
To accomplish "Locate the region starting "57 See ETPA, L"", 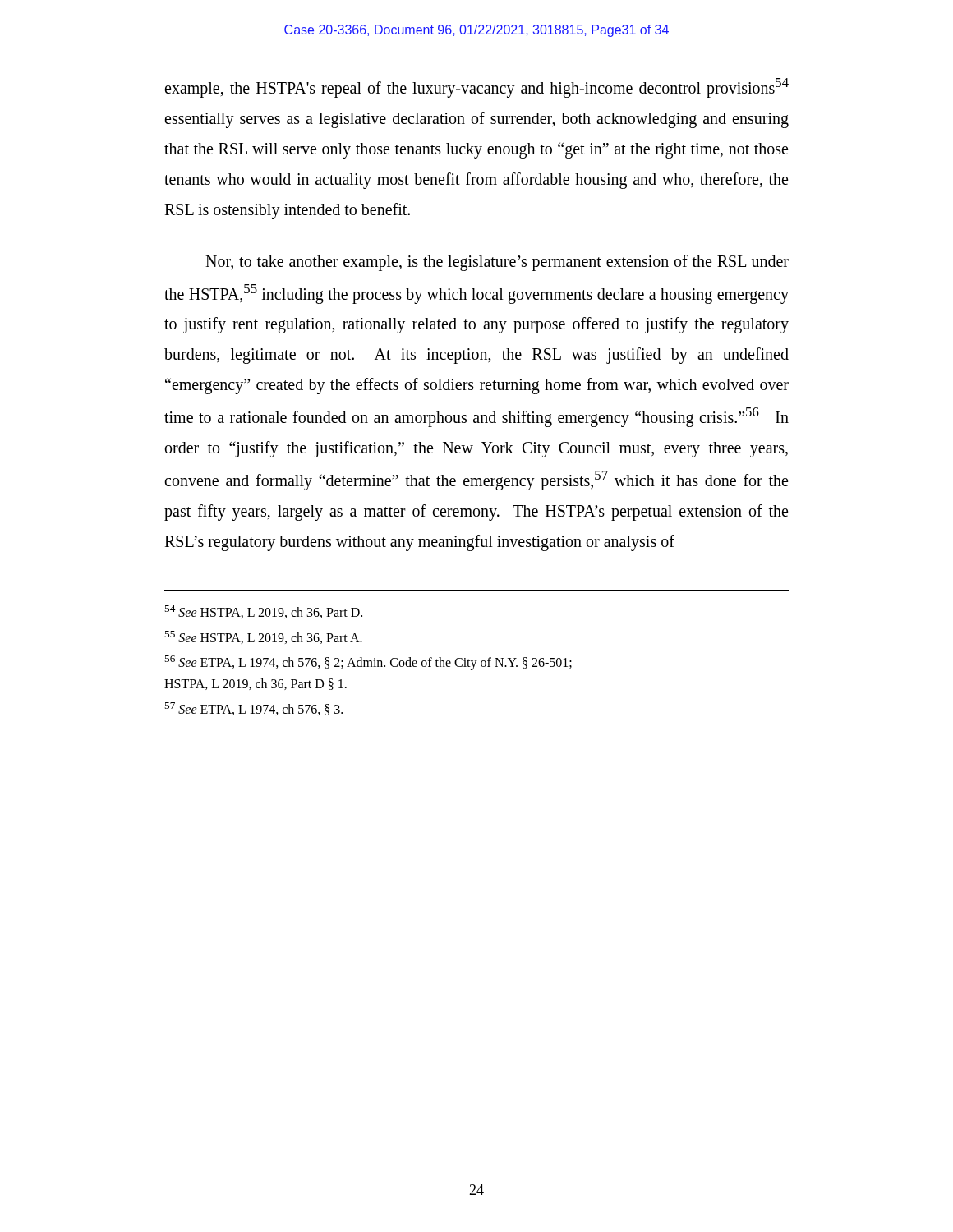I will (254, 708).
